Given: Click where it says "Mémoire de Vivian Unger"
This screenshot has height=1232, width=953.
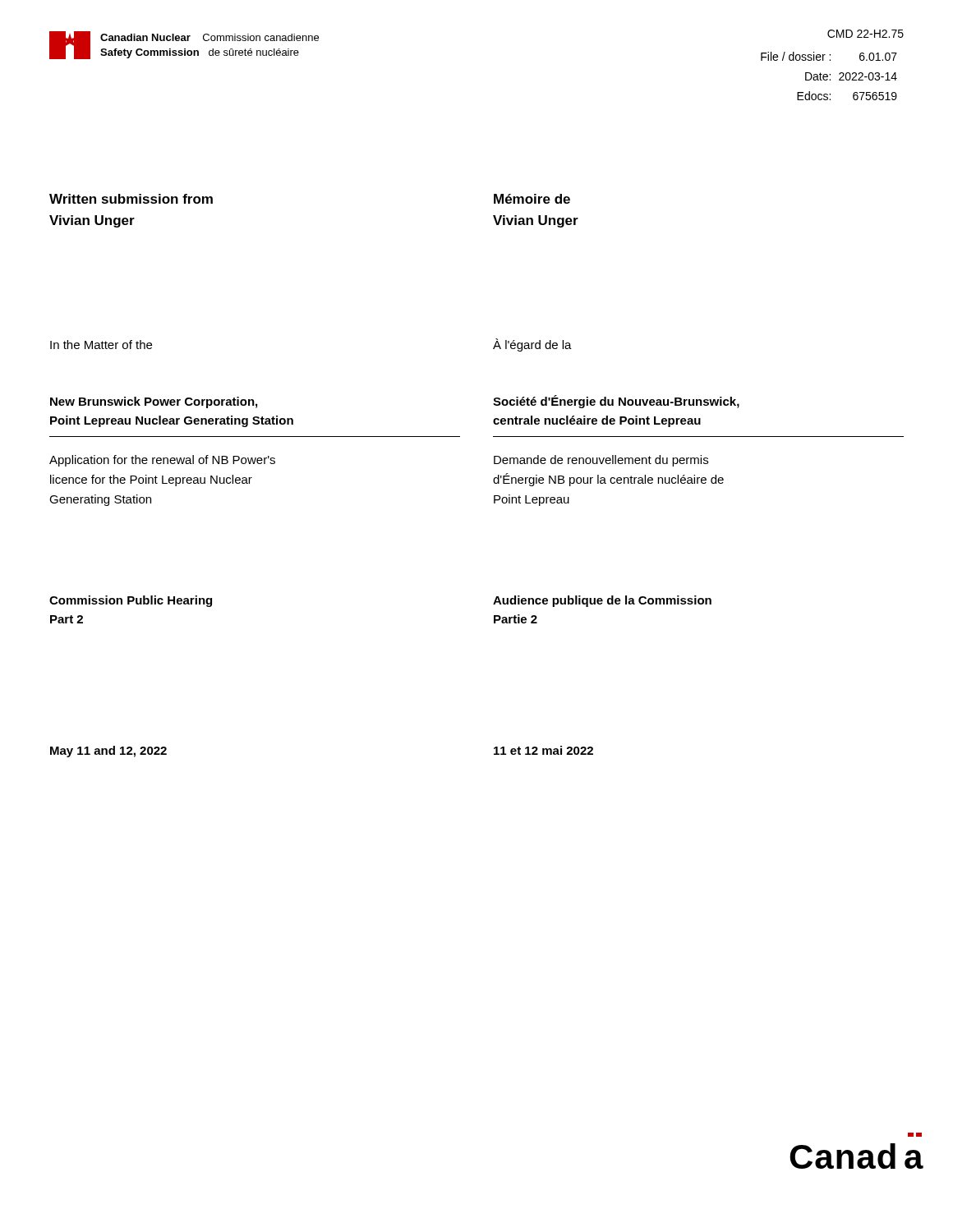Looking at the screenshot, I should [532, 199].
